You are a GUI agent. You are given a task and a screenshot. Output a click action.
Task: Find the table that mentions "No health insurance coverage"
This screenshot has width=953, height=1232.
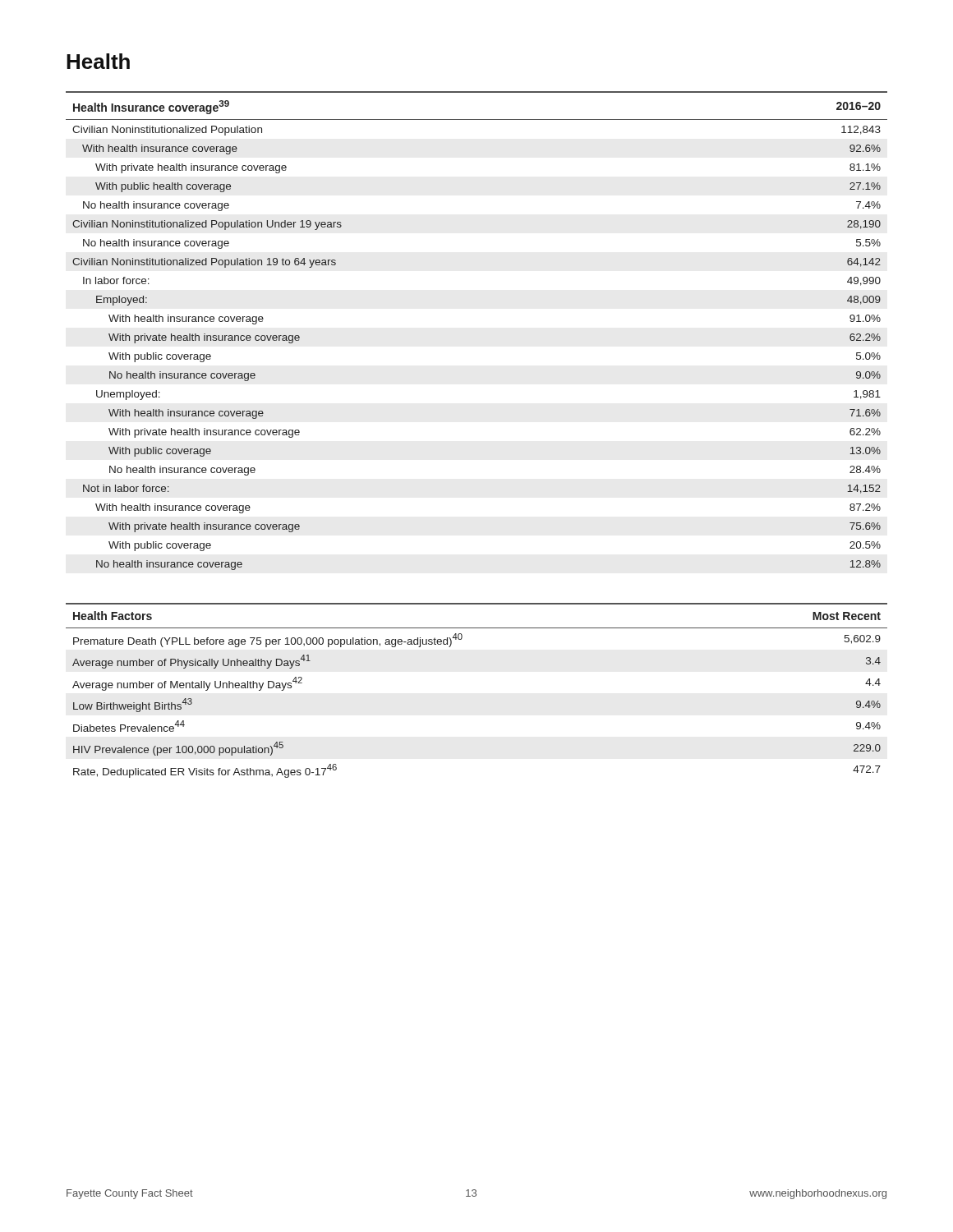pos(476,332)
